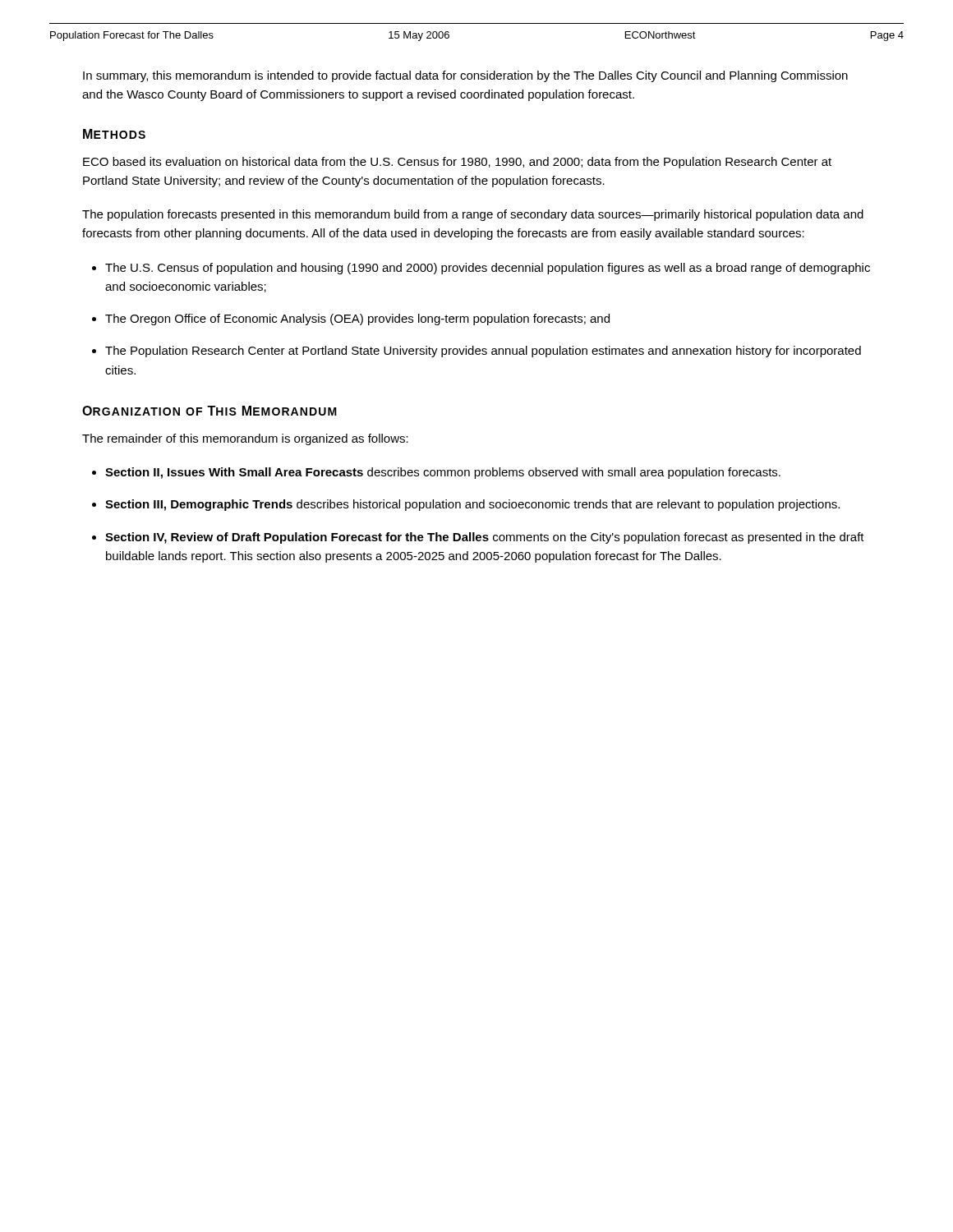Point to the element starting "Section III, Demographic Trends describes historical"

[473, 504]
